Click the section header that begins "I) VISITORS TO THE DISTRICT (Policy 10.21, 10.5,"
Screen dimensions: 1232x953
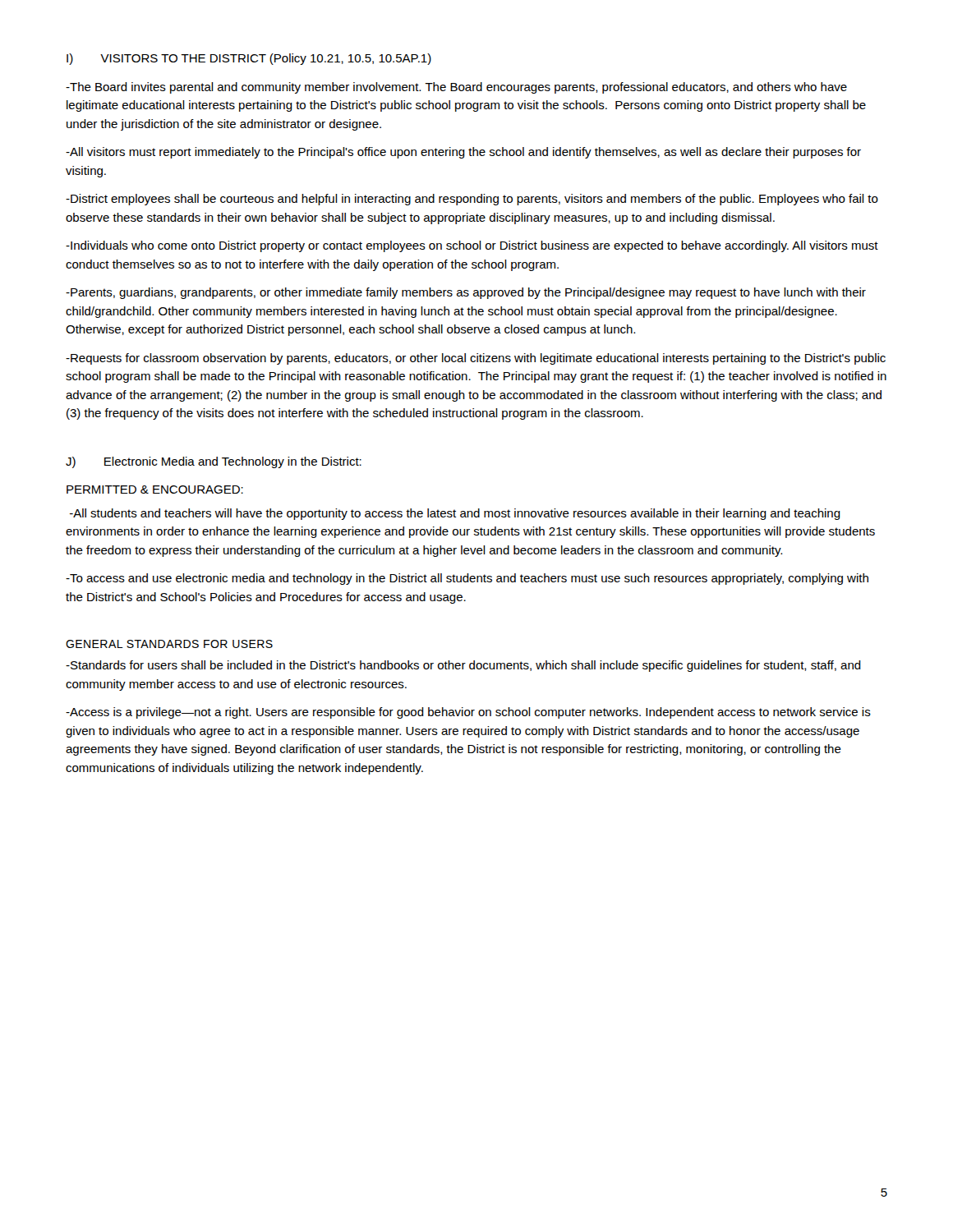[x=249, y=58]
